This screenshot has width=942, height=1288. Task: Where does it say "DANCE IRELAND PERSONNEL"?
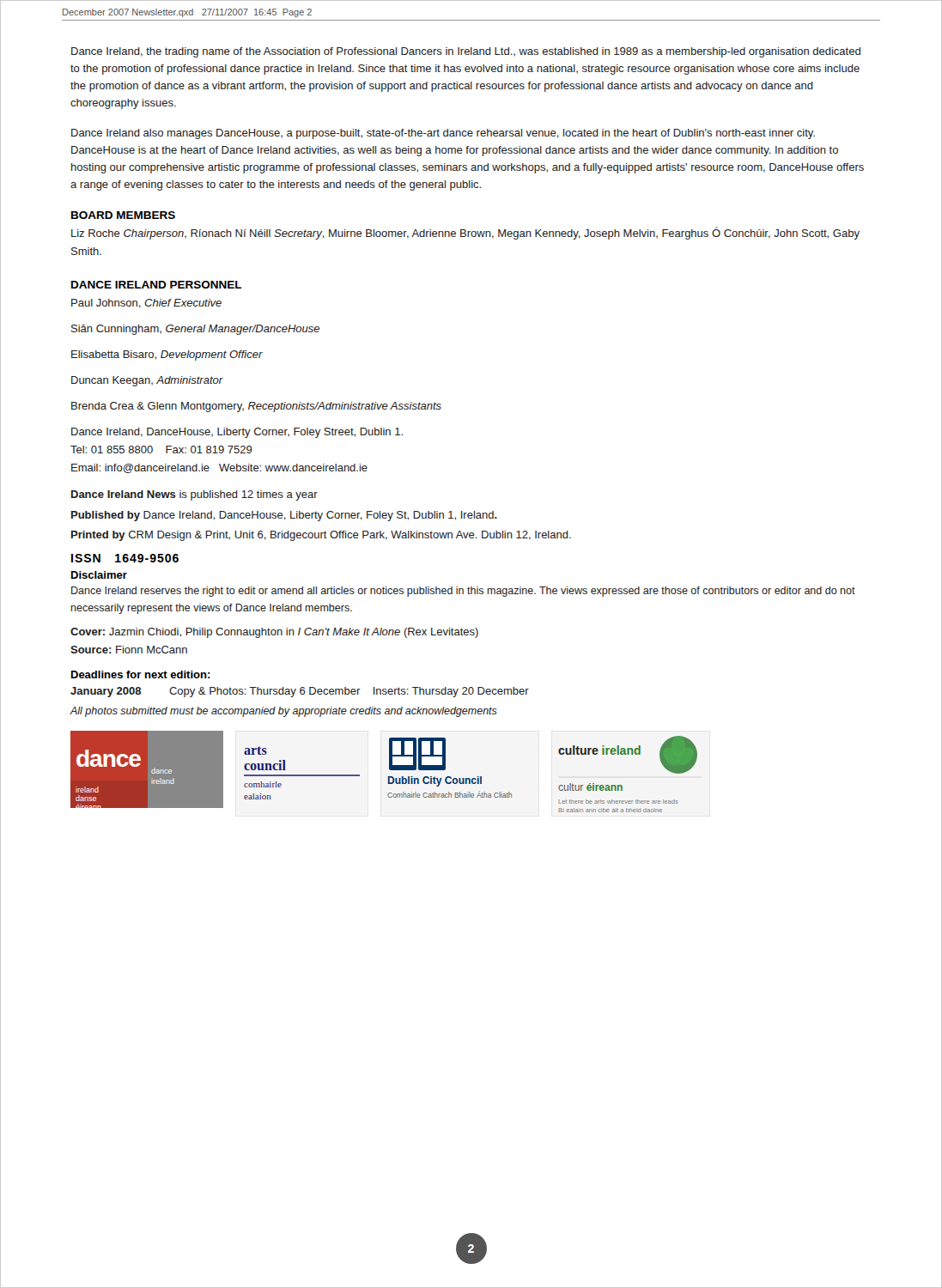(156, 284)
